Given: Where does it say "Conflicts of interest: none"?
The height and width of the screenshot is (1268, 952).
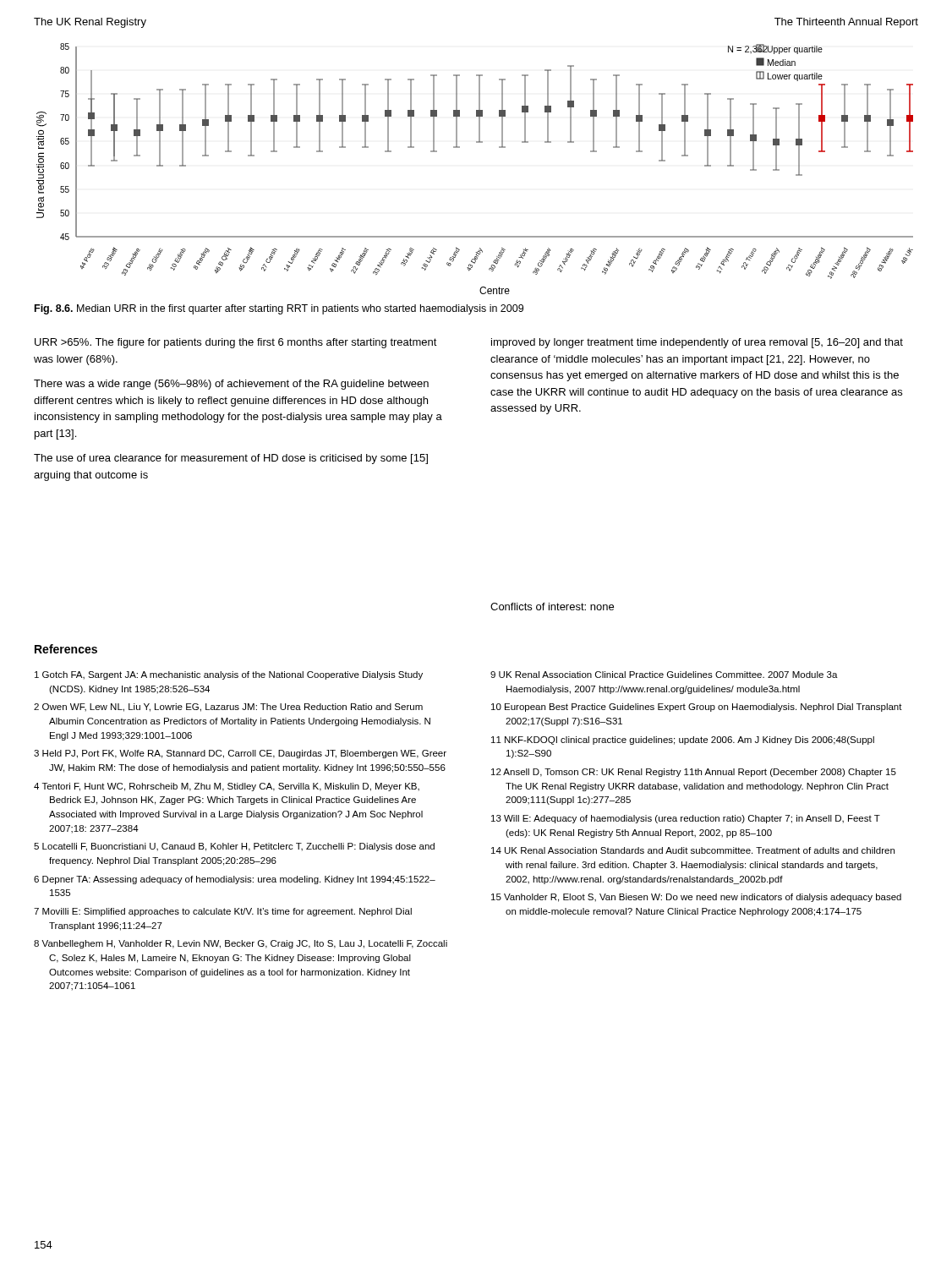Looking at the screenshot, I should tap(552, 606).
